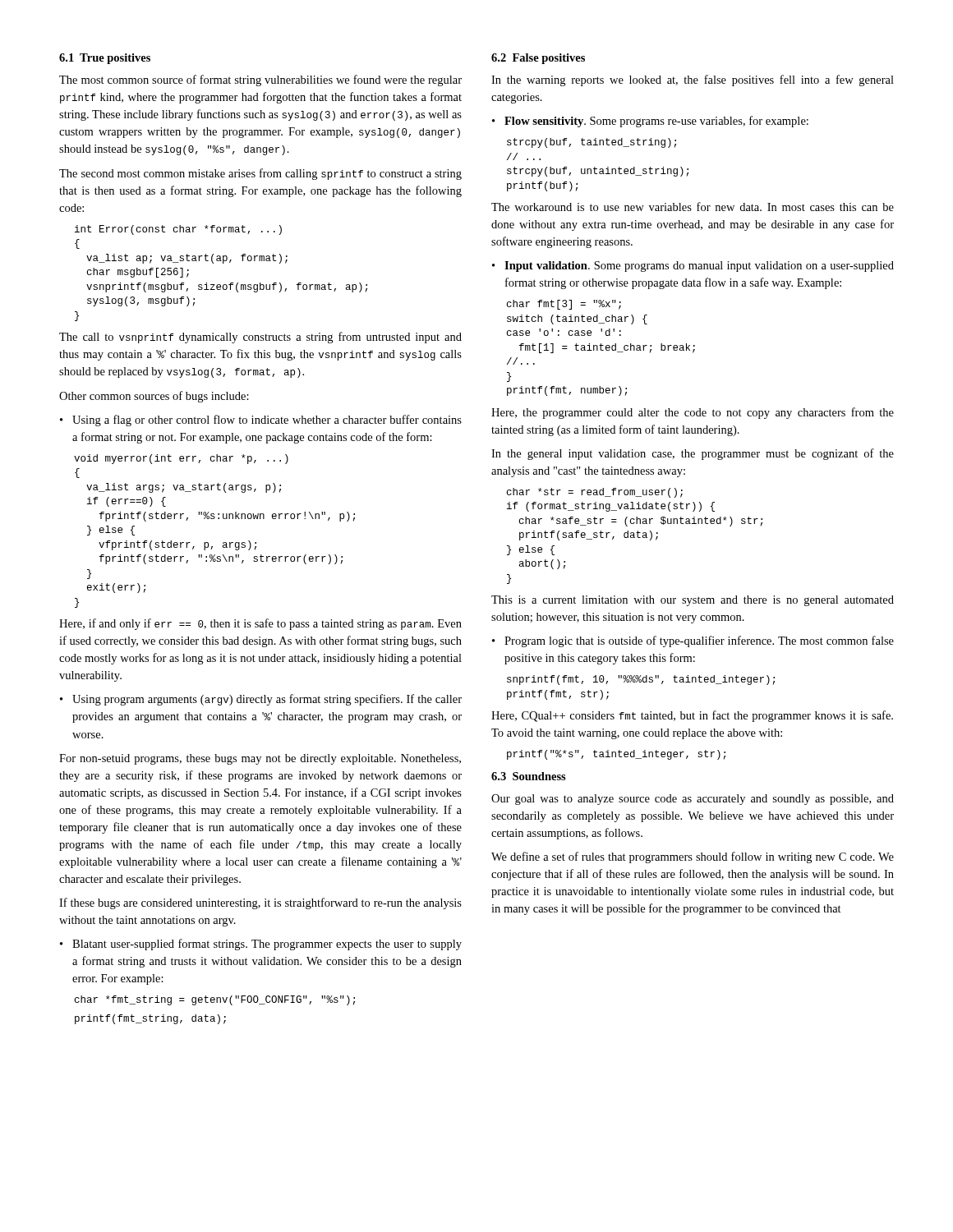The image size is (953, 1232).
Task: Select the text block starting "Here, if and only if err =="
Action: [260, 650]
